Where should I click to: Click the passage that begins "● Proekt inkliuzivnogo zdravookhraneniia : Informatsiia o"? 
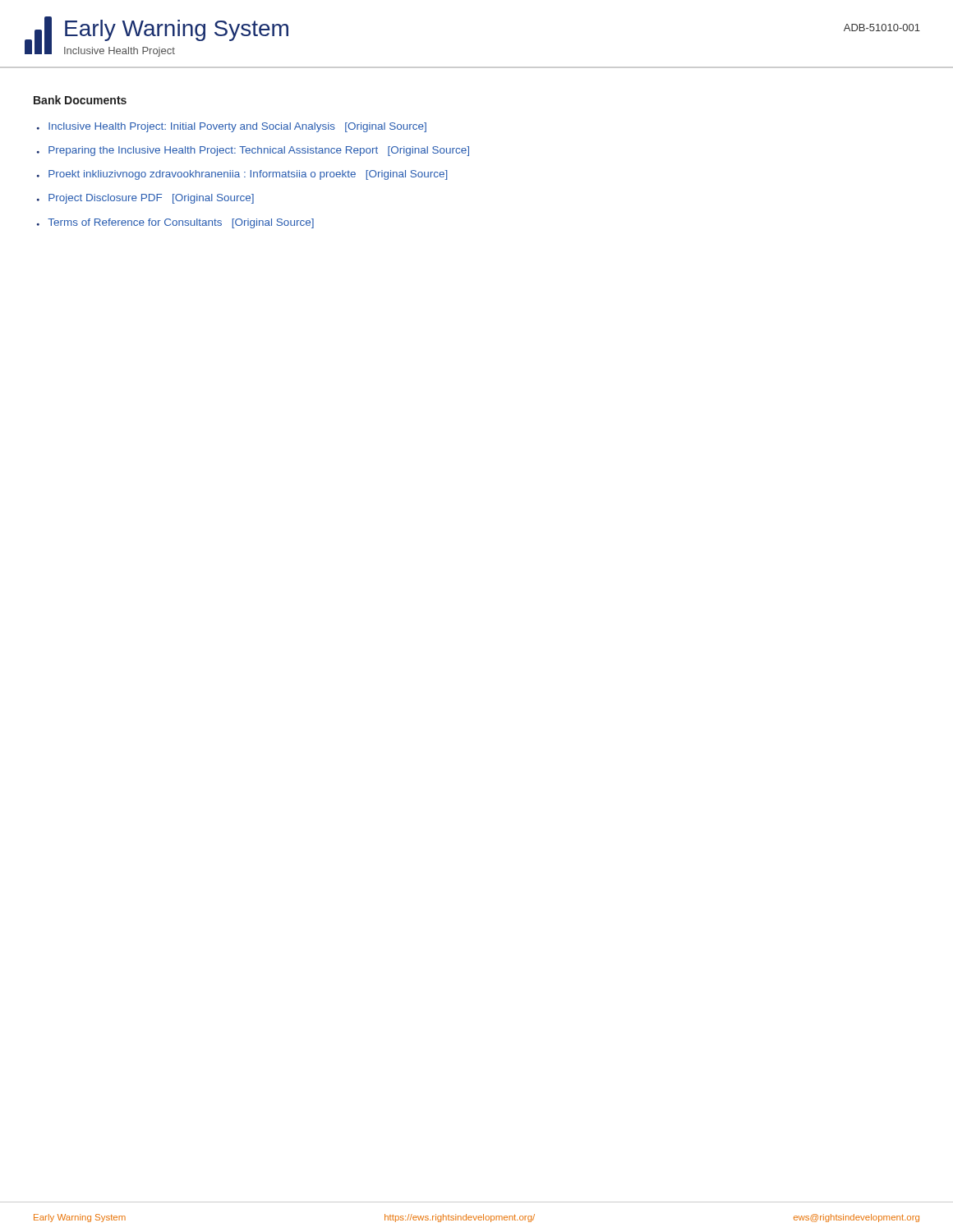click(242, 174)
